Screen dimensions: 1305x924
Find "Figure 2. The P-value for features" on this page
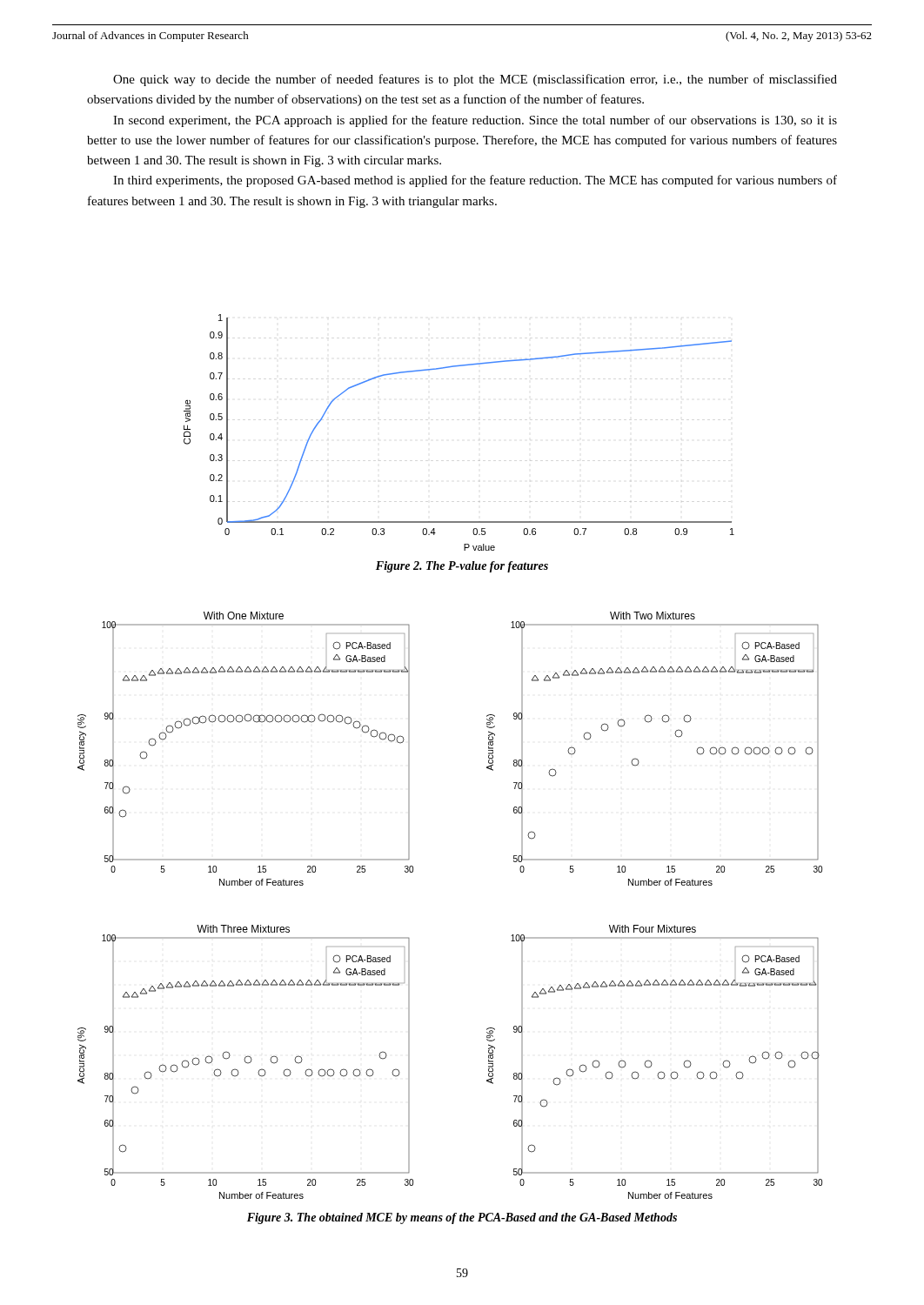point(462,566)
